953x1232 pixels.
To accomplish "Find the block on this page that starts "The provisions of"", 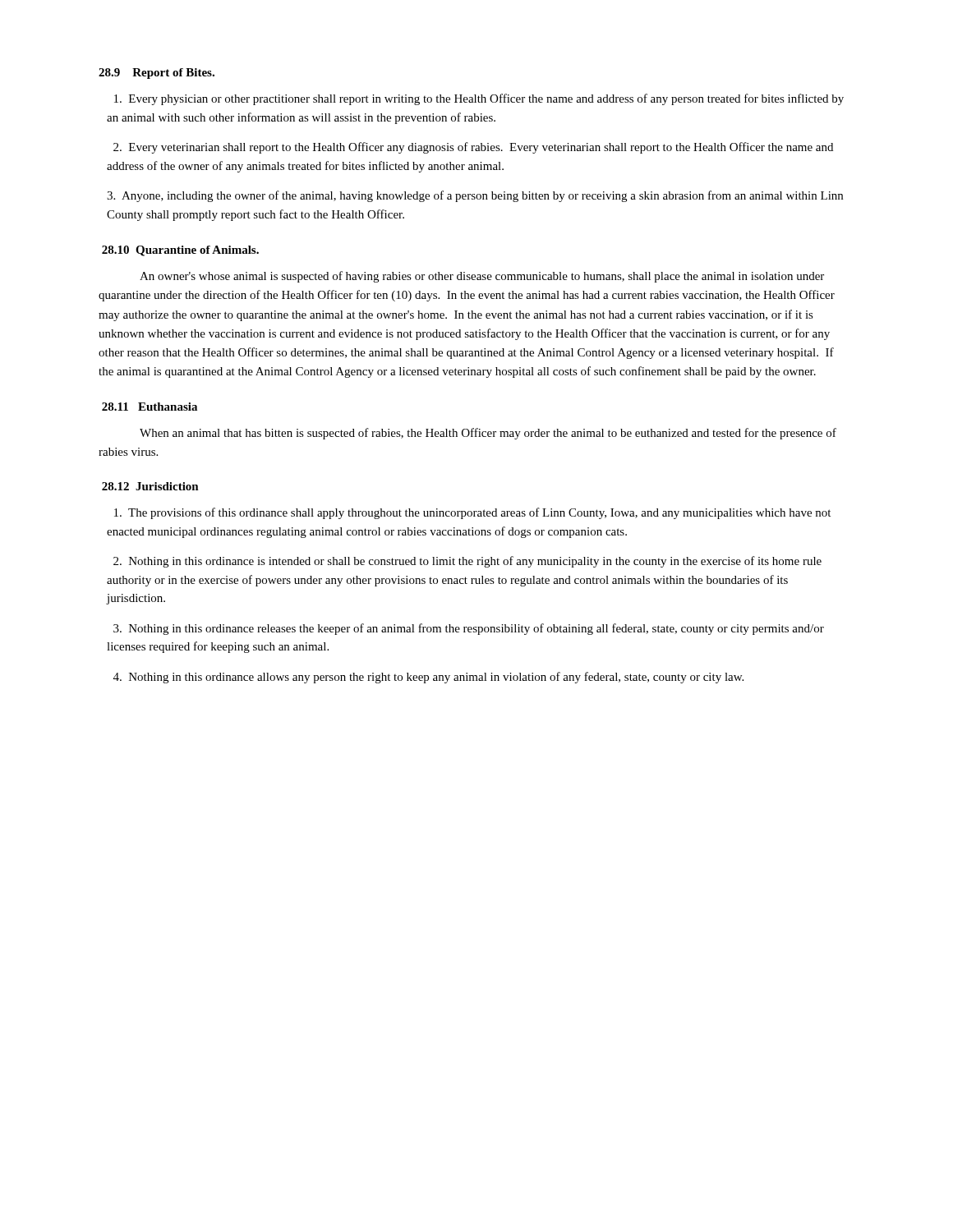I will click(x=469, y=522).
